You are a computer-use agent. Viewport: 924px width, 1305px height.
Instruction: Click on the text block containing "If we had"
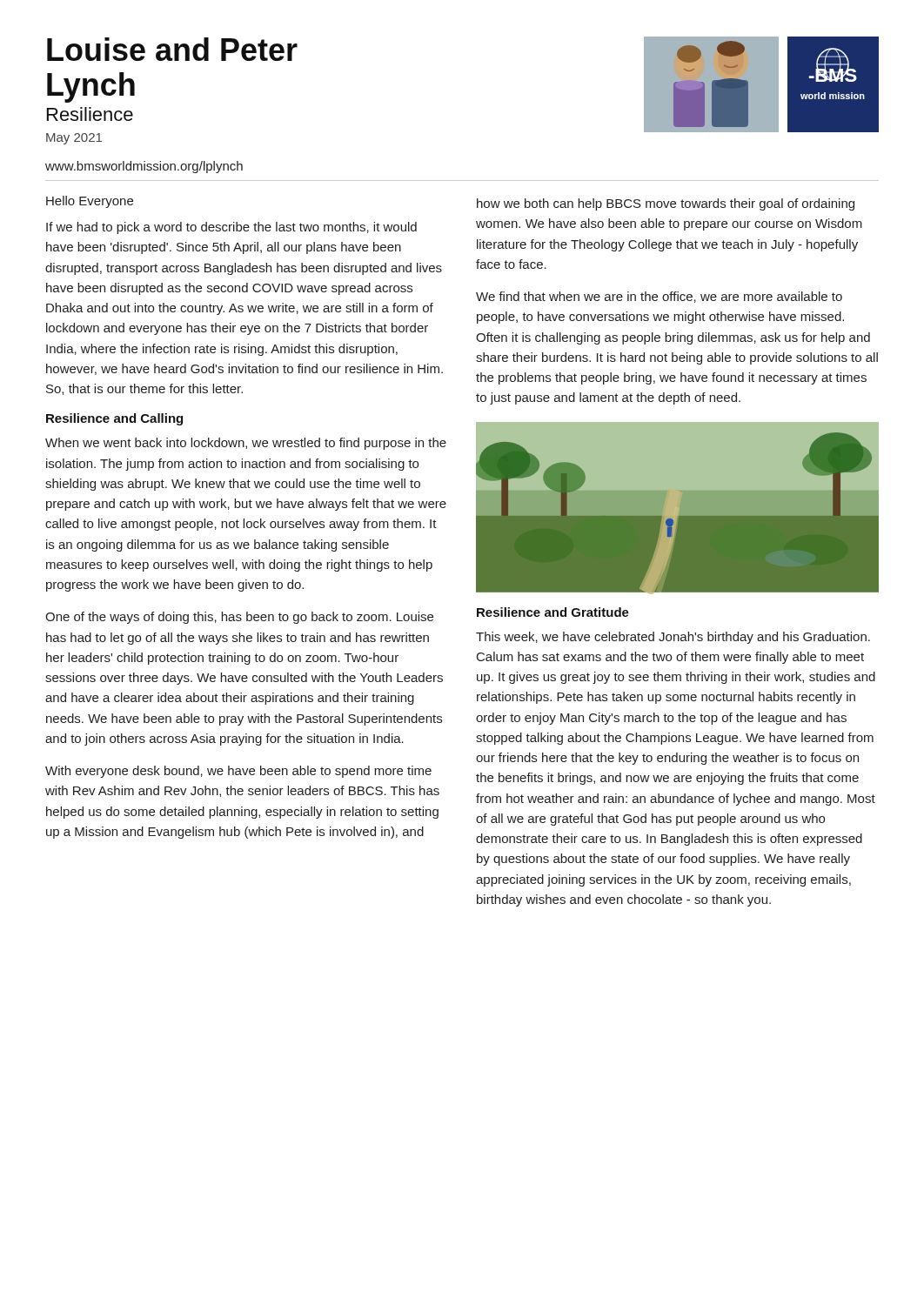click(245, 308)
